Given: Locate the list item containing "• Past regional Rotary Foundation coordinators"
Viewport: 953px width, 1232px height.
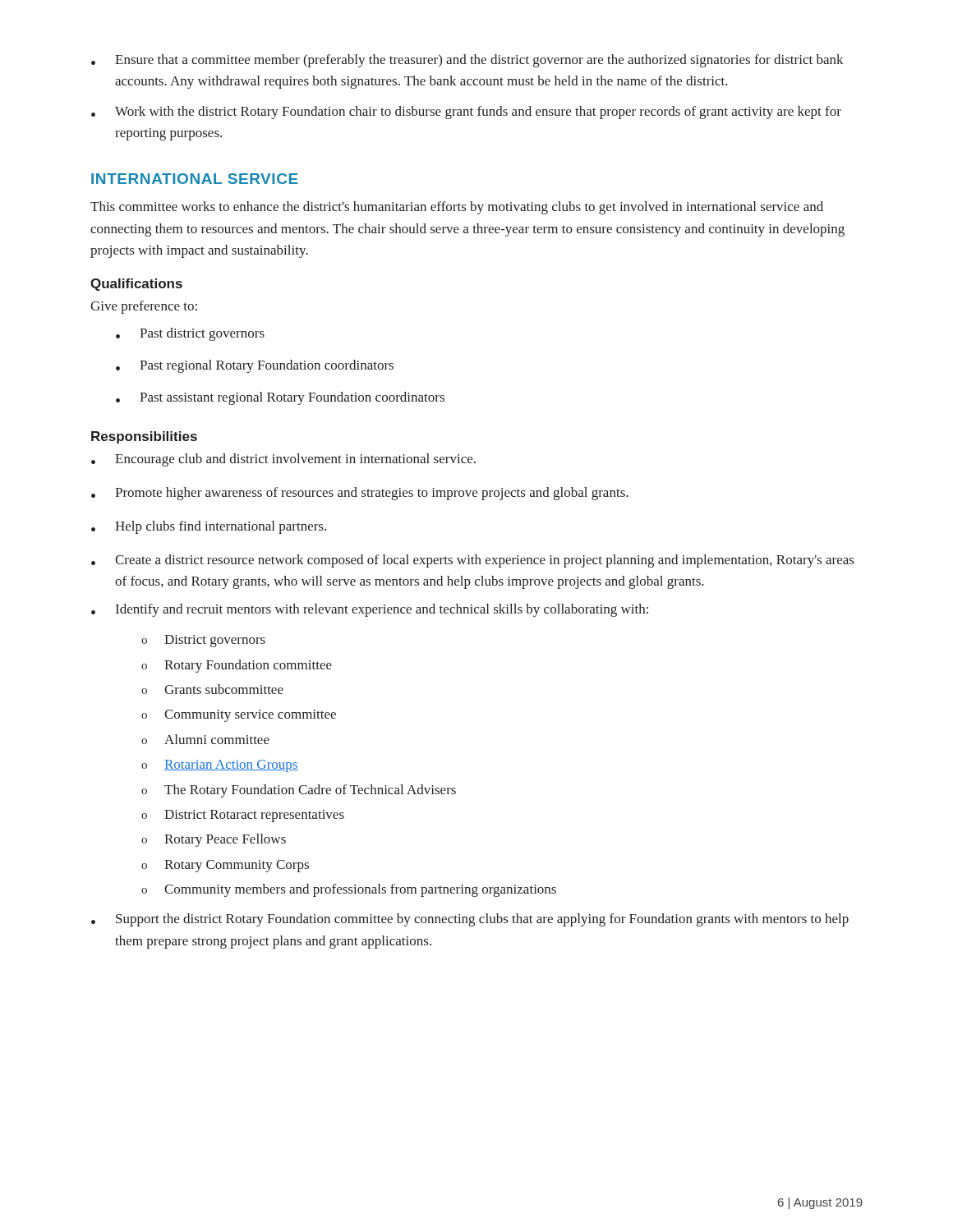Looking at the screenshot, I should coord(255,368).
